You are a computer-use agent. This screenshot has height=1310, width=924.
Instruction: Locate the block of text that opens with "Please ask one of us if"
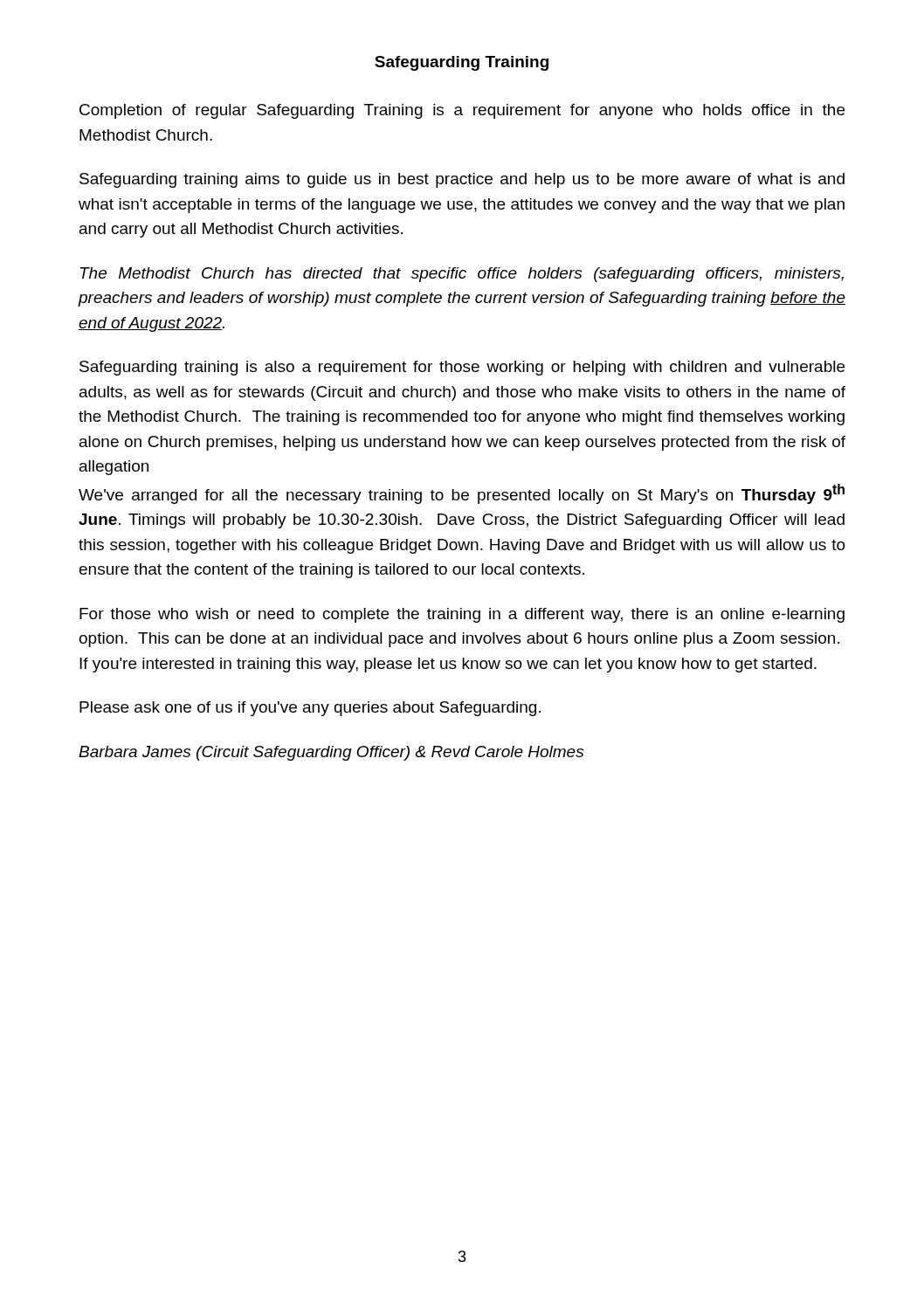tap(310, 707)
